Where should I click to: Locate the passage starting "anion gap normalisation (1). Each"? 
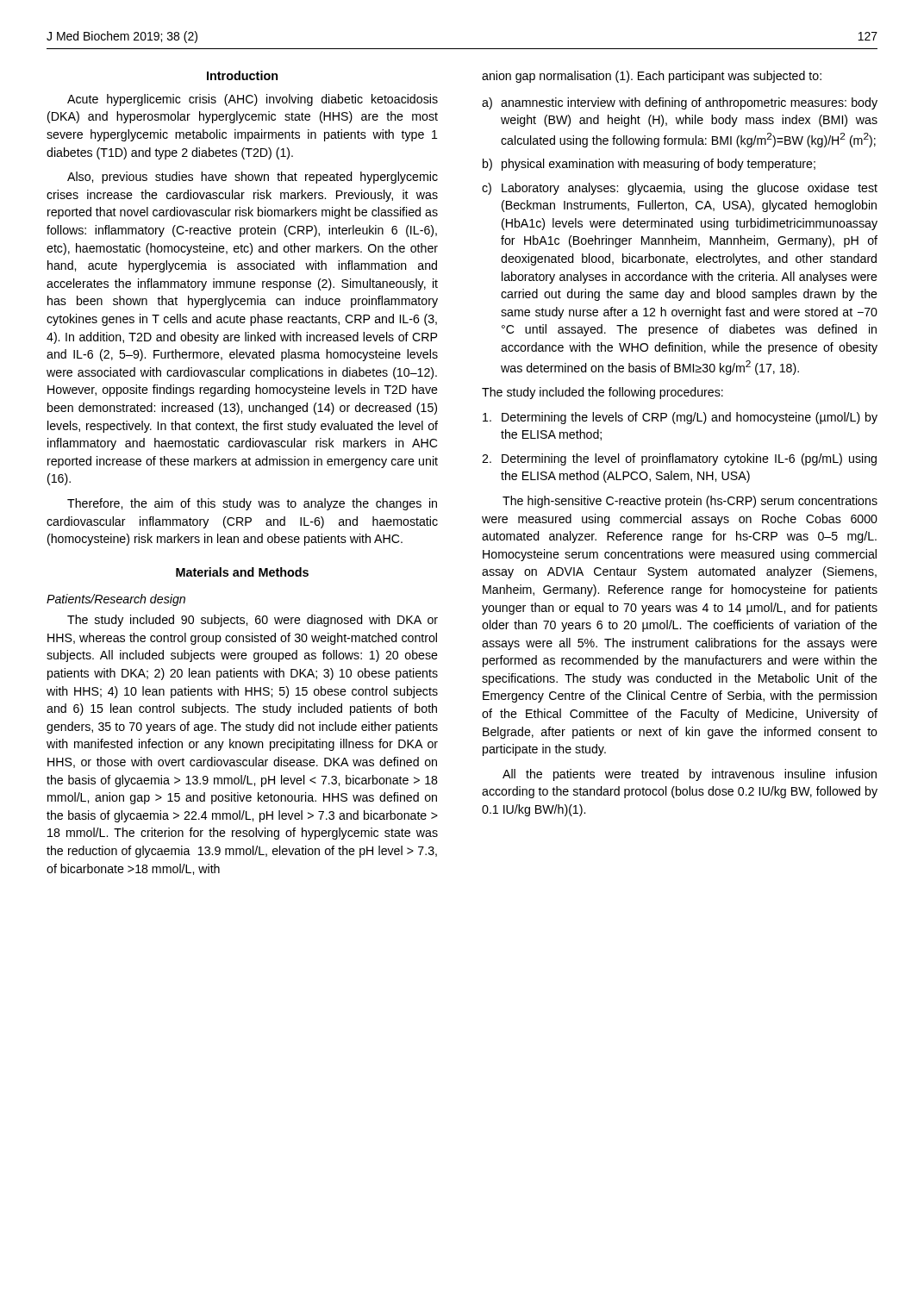680,76
